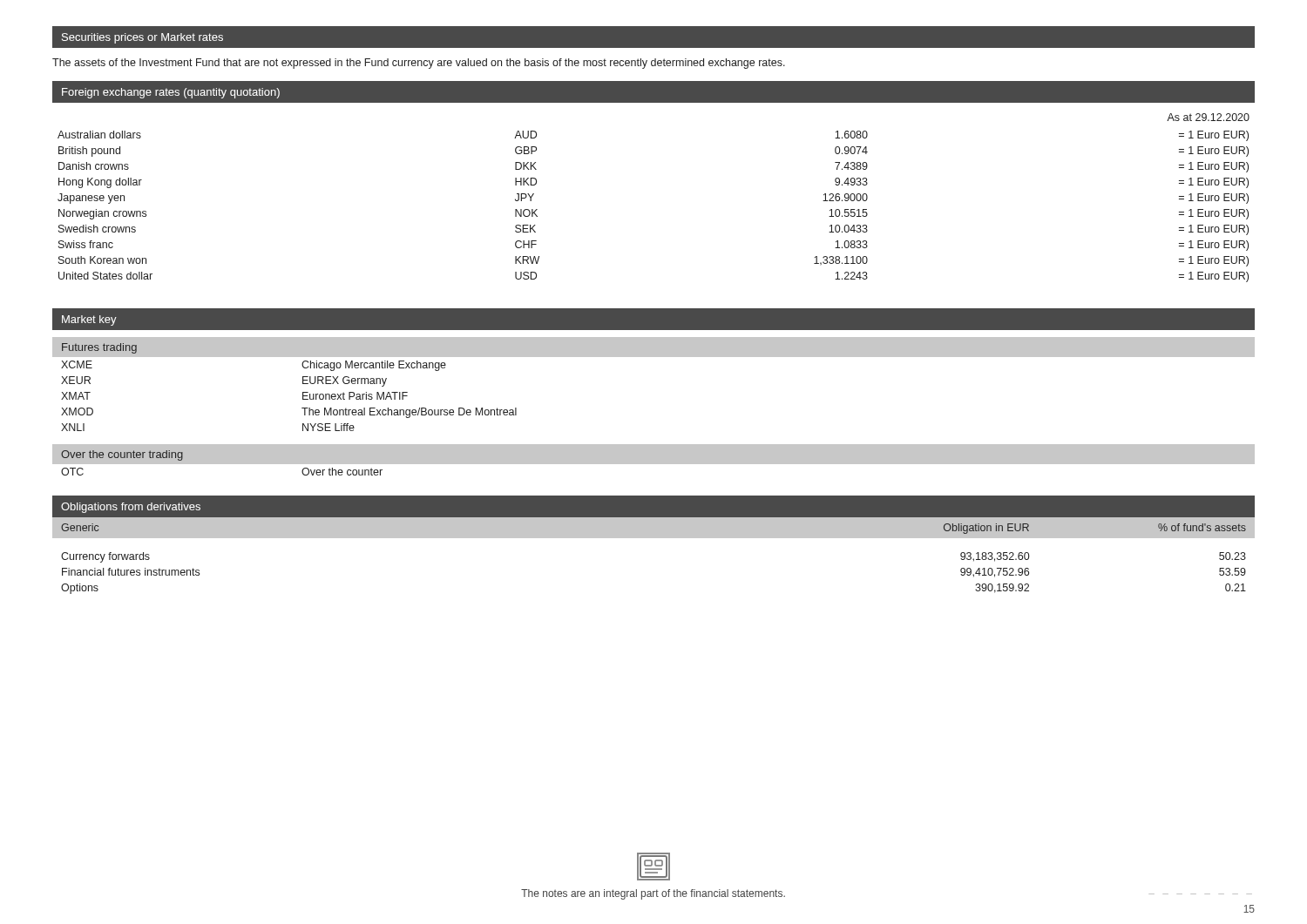Click on the table containing "Financial futures instruments"
The width and height of the screenshot is (1307, 924).
click(x=654, y=556)
